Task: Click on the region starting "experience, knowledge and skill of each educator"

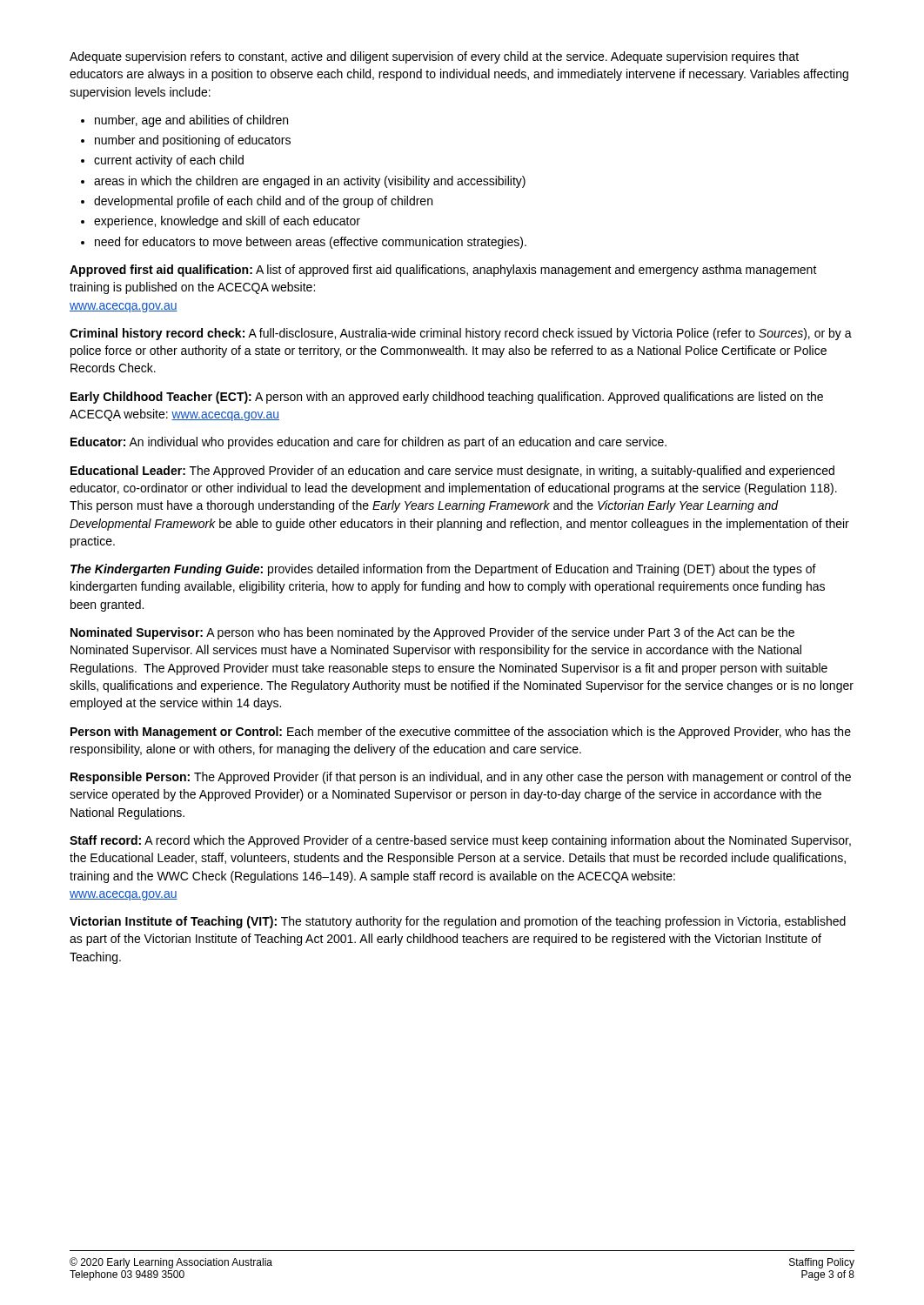Action: click(x=227, y=221)
